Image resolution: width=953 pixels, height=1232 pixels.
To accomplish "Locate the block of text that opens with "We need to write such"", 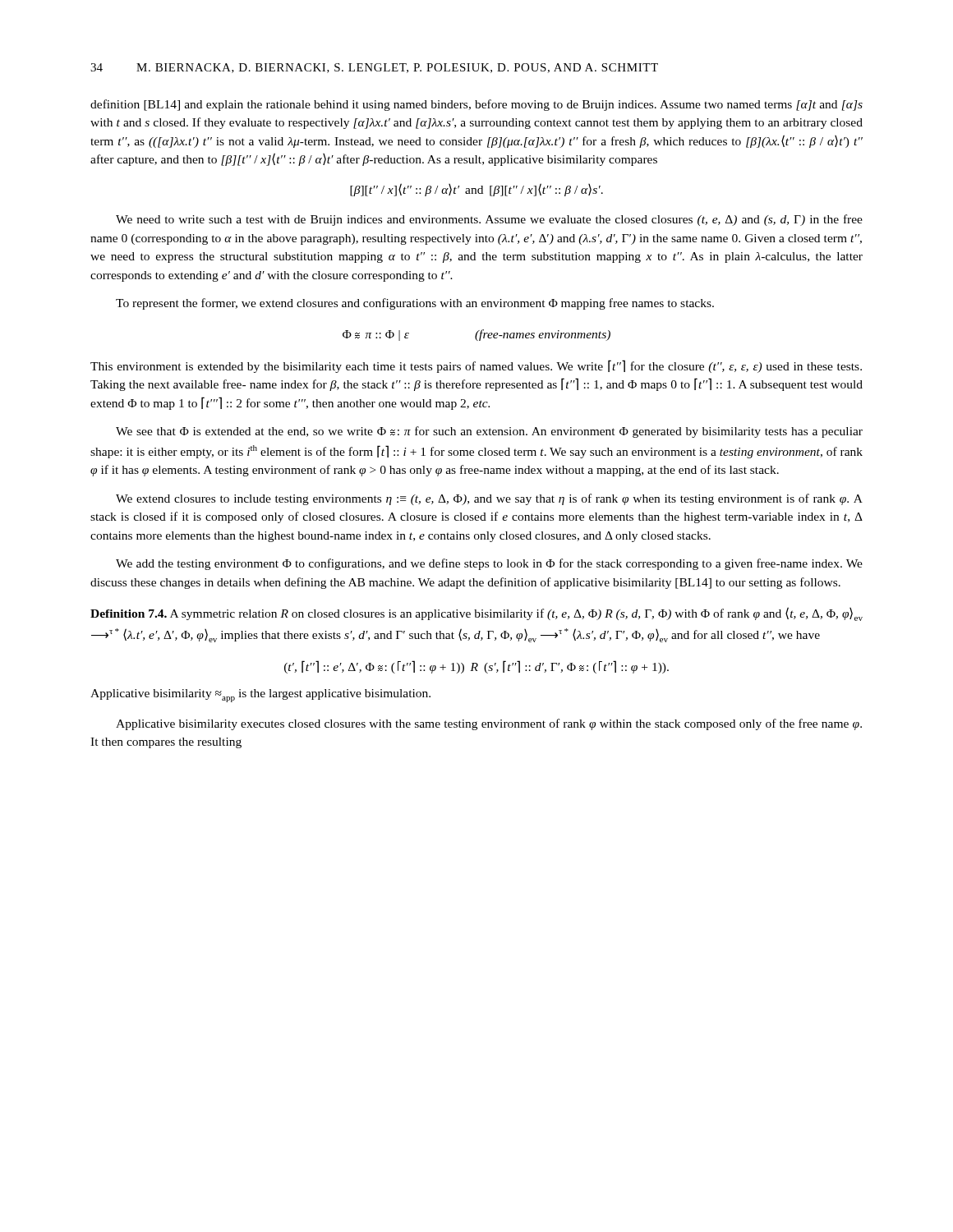I will click(476, 247).
